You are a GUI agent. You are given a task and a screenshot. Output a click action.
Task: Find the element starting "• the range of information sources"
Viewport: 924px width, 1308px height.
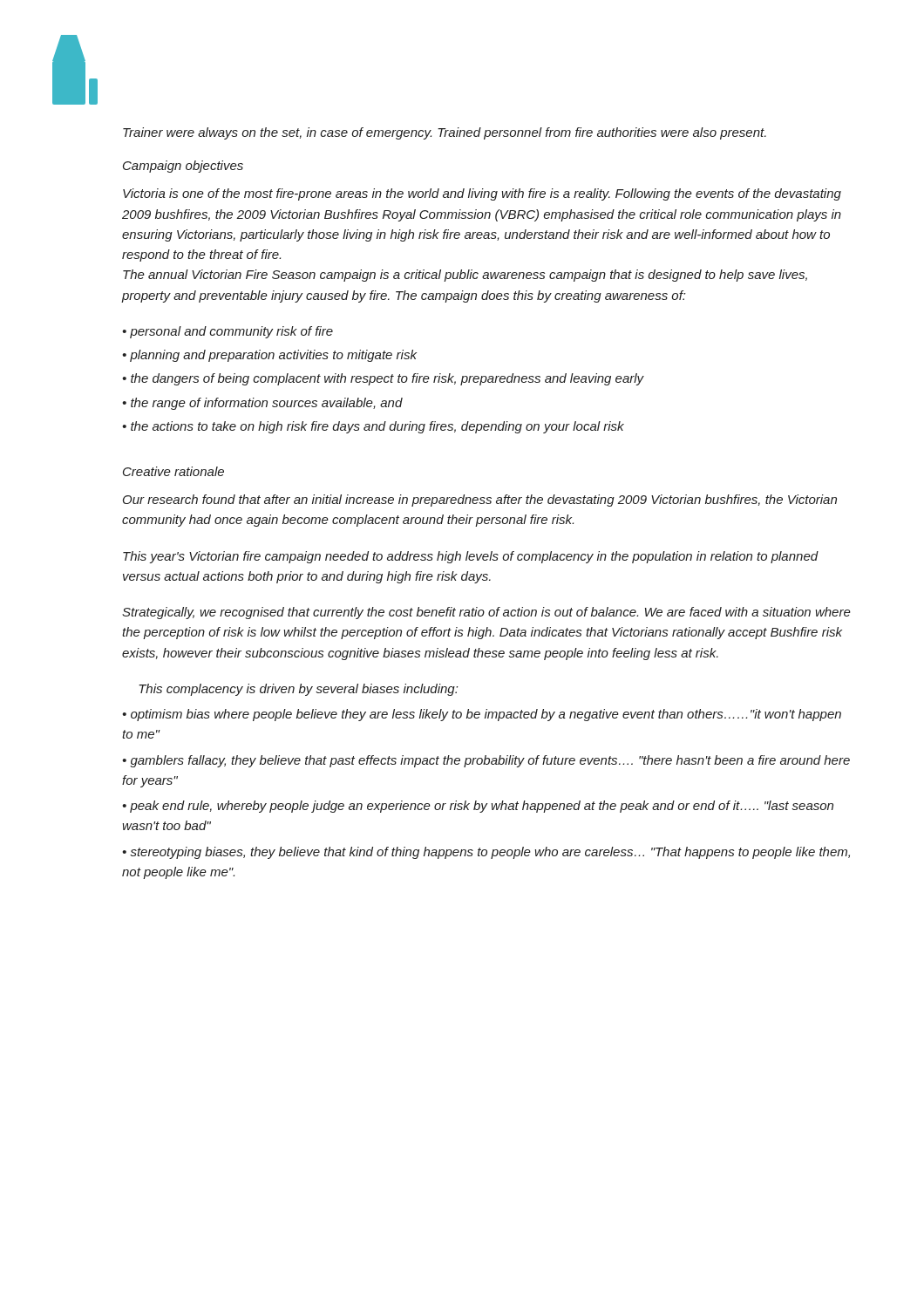(262, 402)
